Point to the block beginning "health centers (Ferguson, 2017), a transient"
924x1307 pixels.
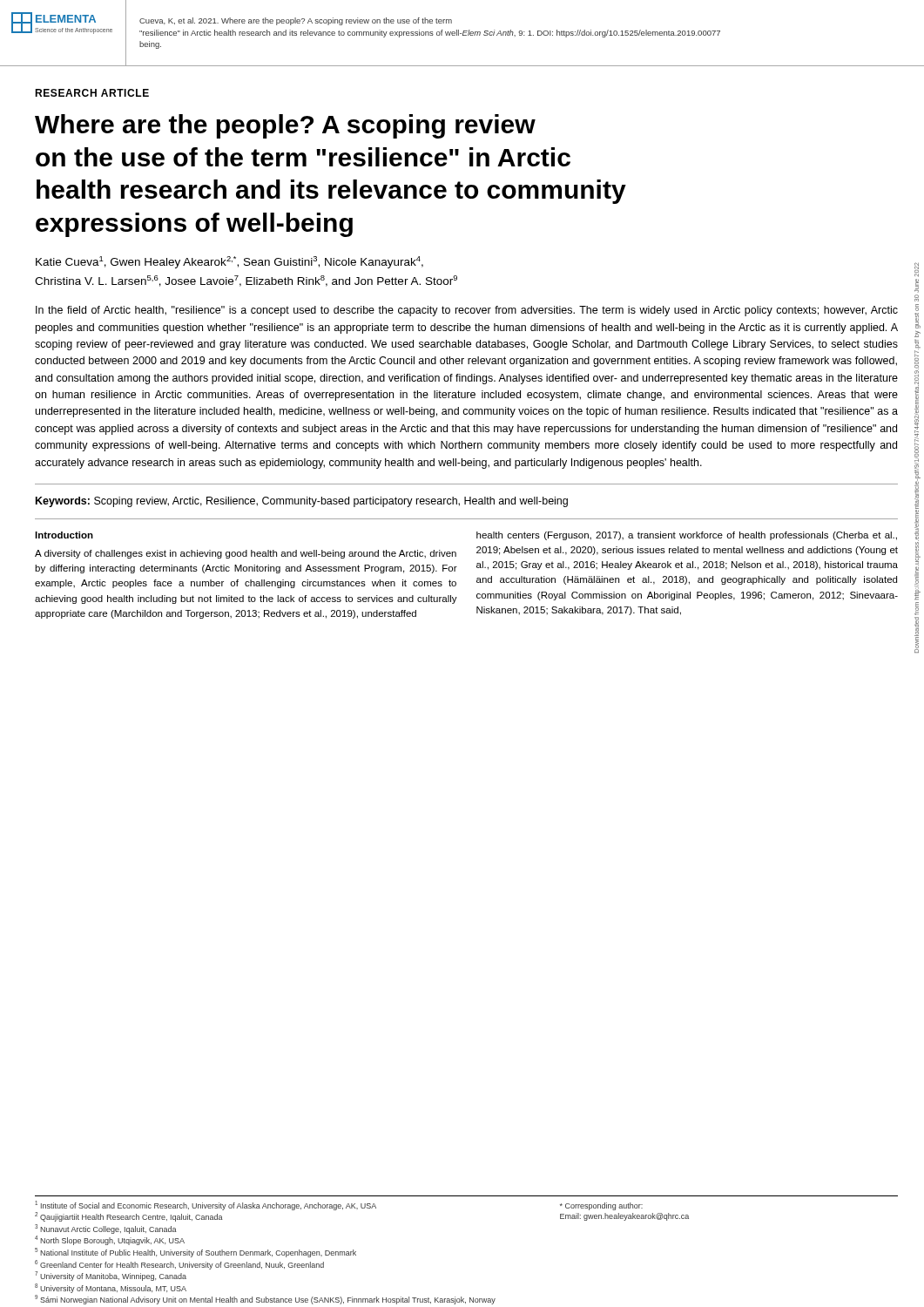[x=687, y=572]
